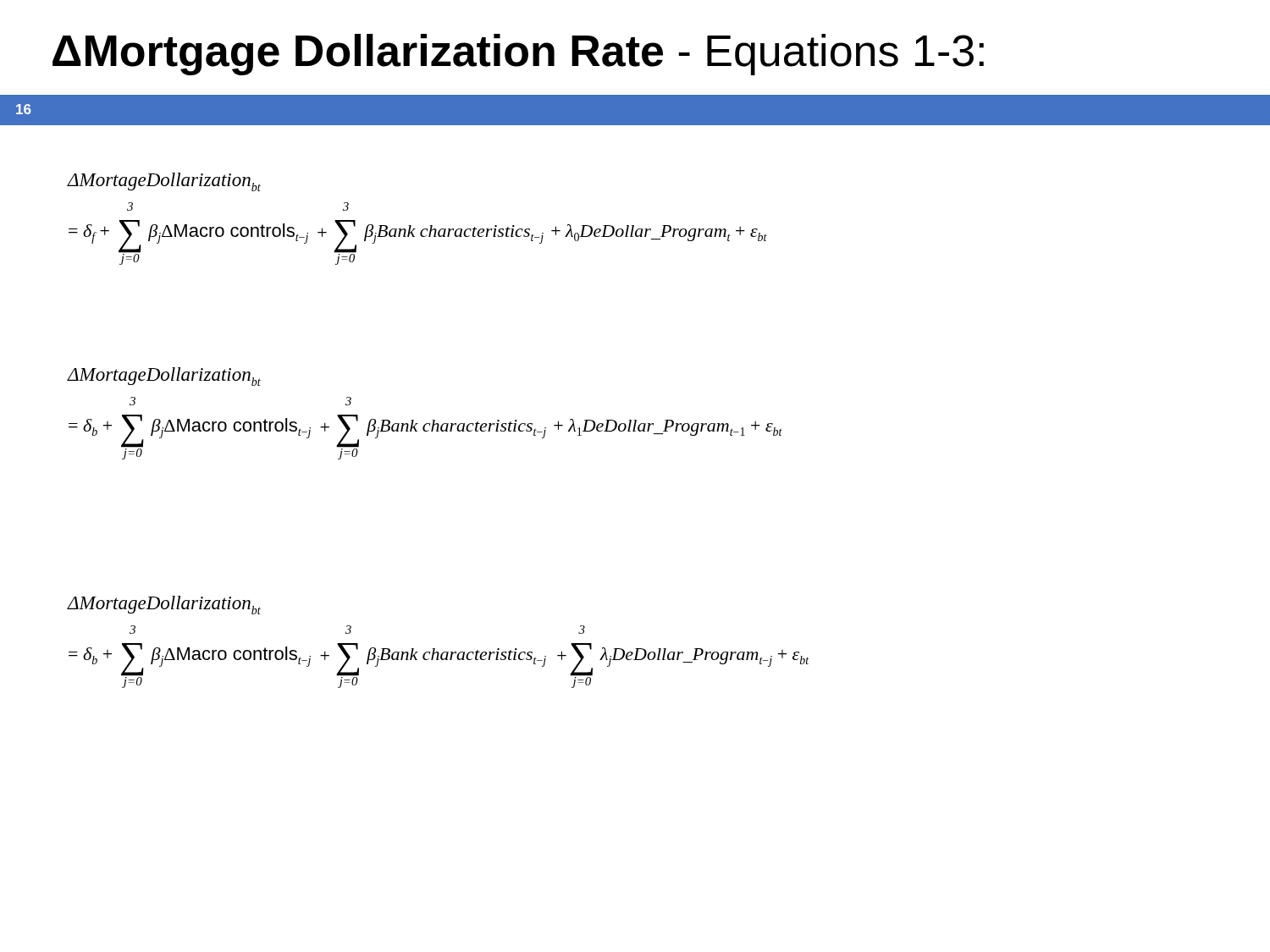Select the text starting "ΔMortgage Dollarization Rate - Equations"
Image resolution: width=1270 pixels, height=952 pixels.
pos(519,51)
